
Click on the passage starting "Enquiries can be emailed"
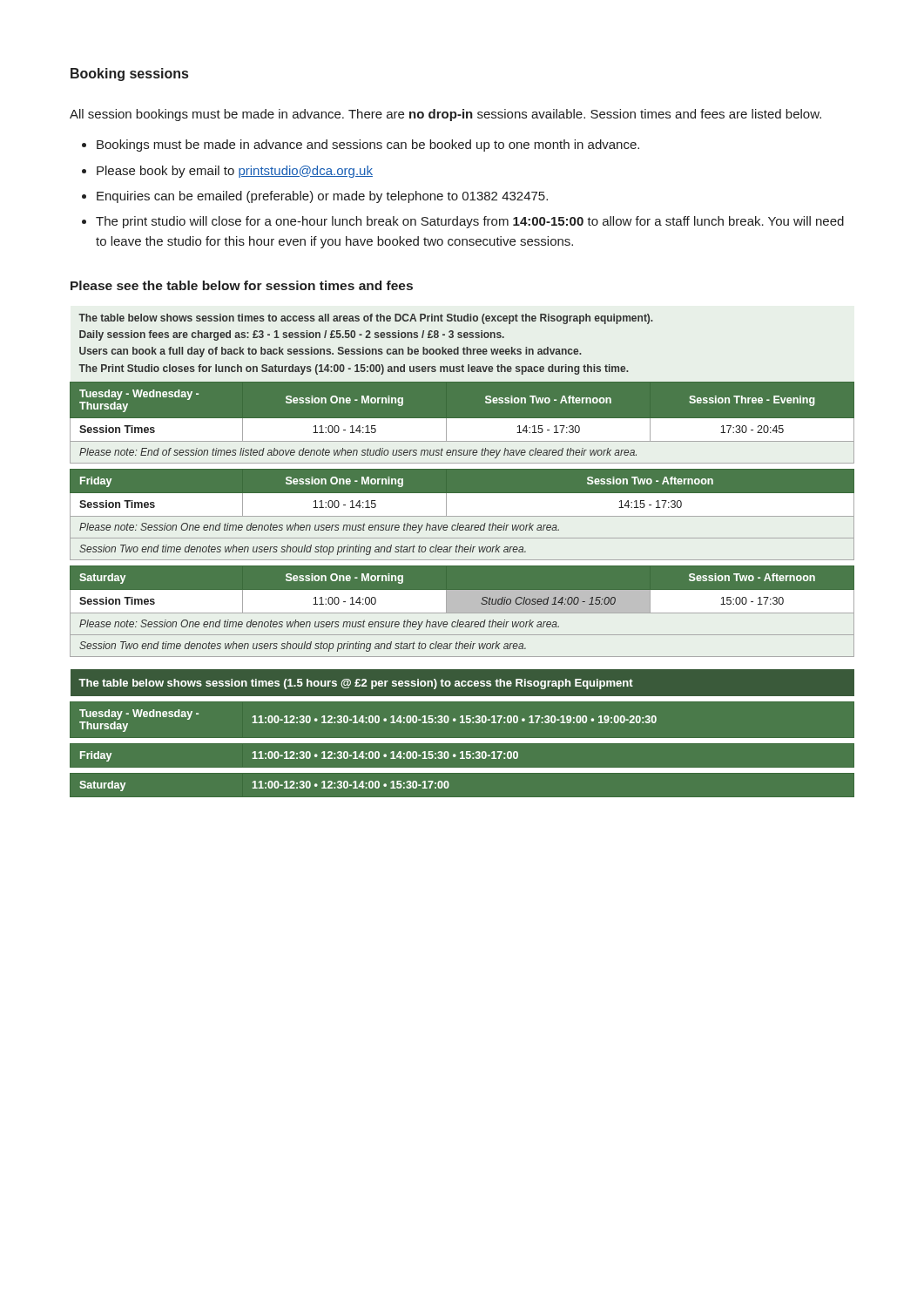475,195
